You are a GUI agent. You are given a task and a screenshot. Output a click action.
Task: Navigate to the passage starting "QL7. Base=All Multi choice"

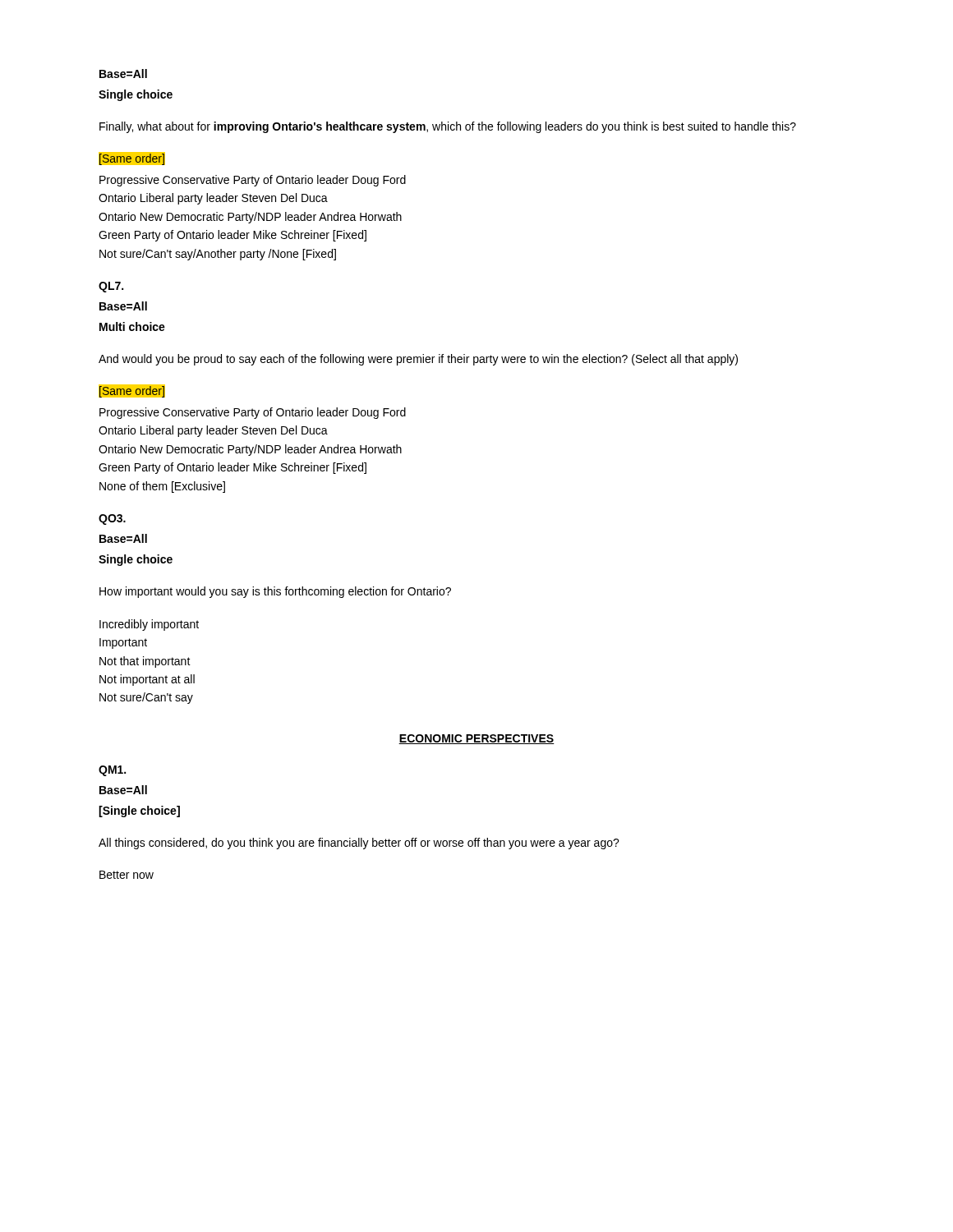point(111,287)
